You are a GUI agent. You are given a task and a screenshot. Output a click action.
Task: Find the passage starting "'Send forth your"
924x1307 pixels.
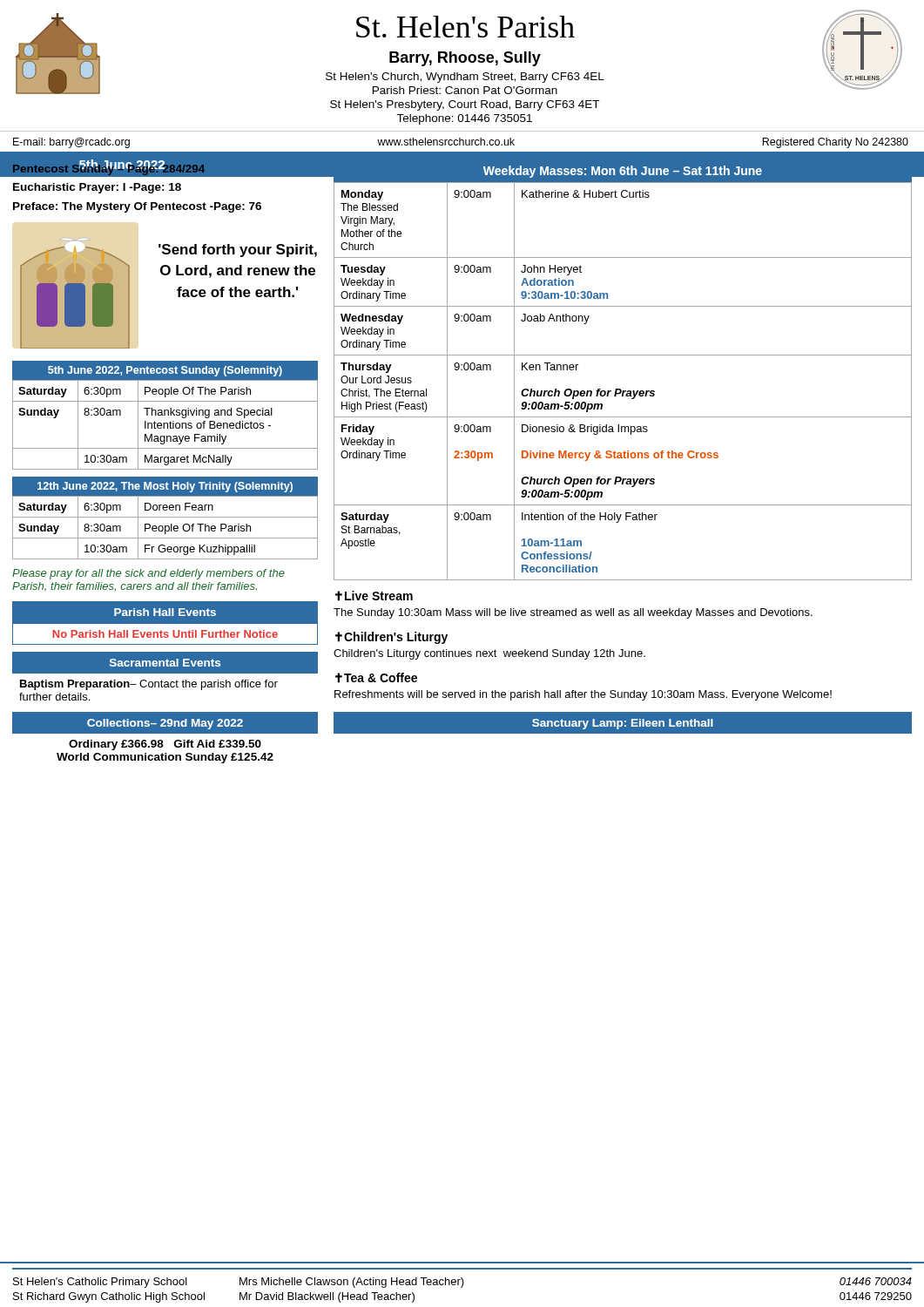point(238,271)
